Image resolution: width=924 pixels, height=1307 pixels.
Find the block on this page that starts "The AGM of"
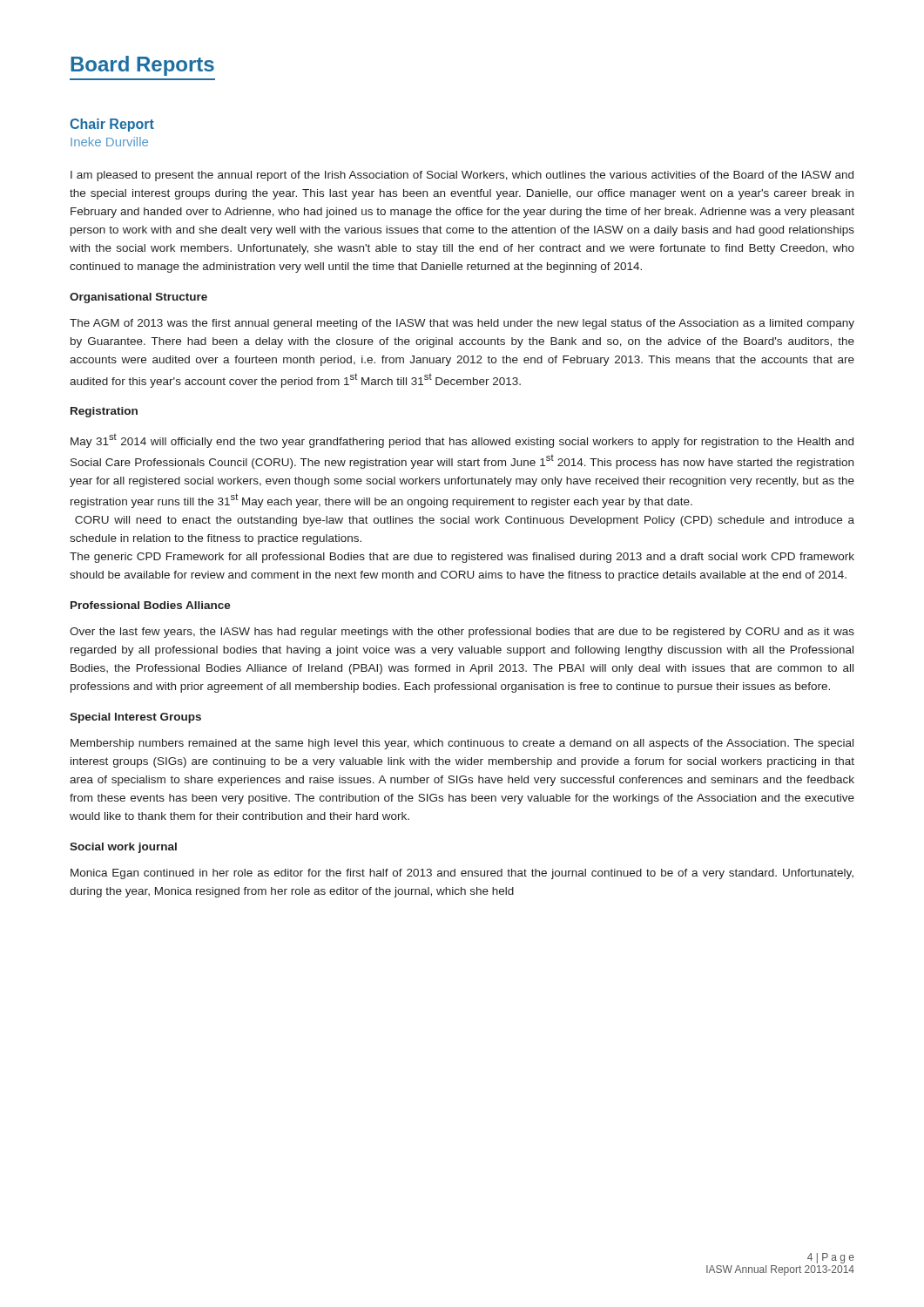tap(462, 353)
